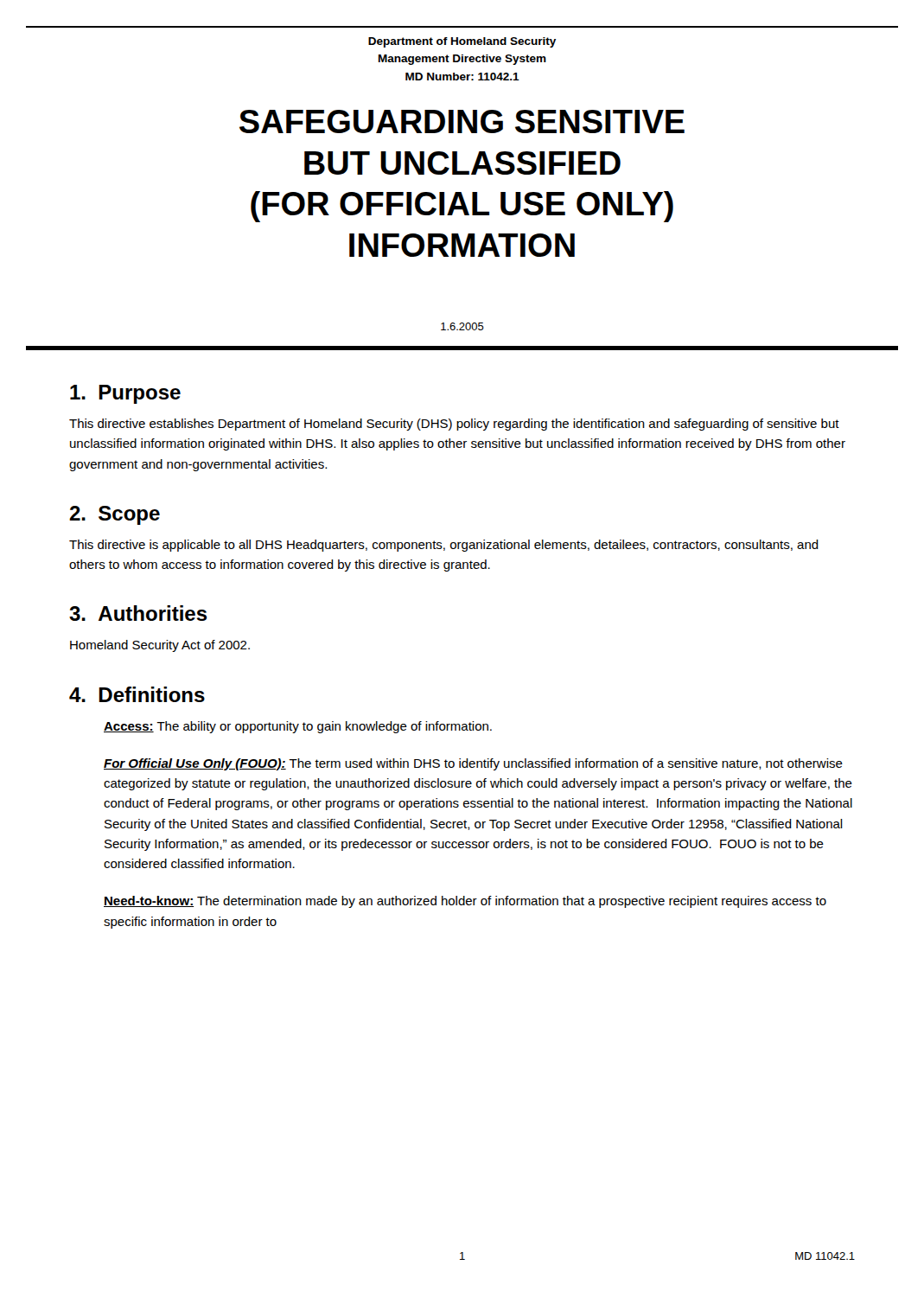Find "2. Scope" on this page

coord(115,513)
